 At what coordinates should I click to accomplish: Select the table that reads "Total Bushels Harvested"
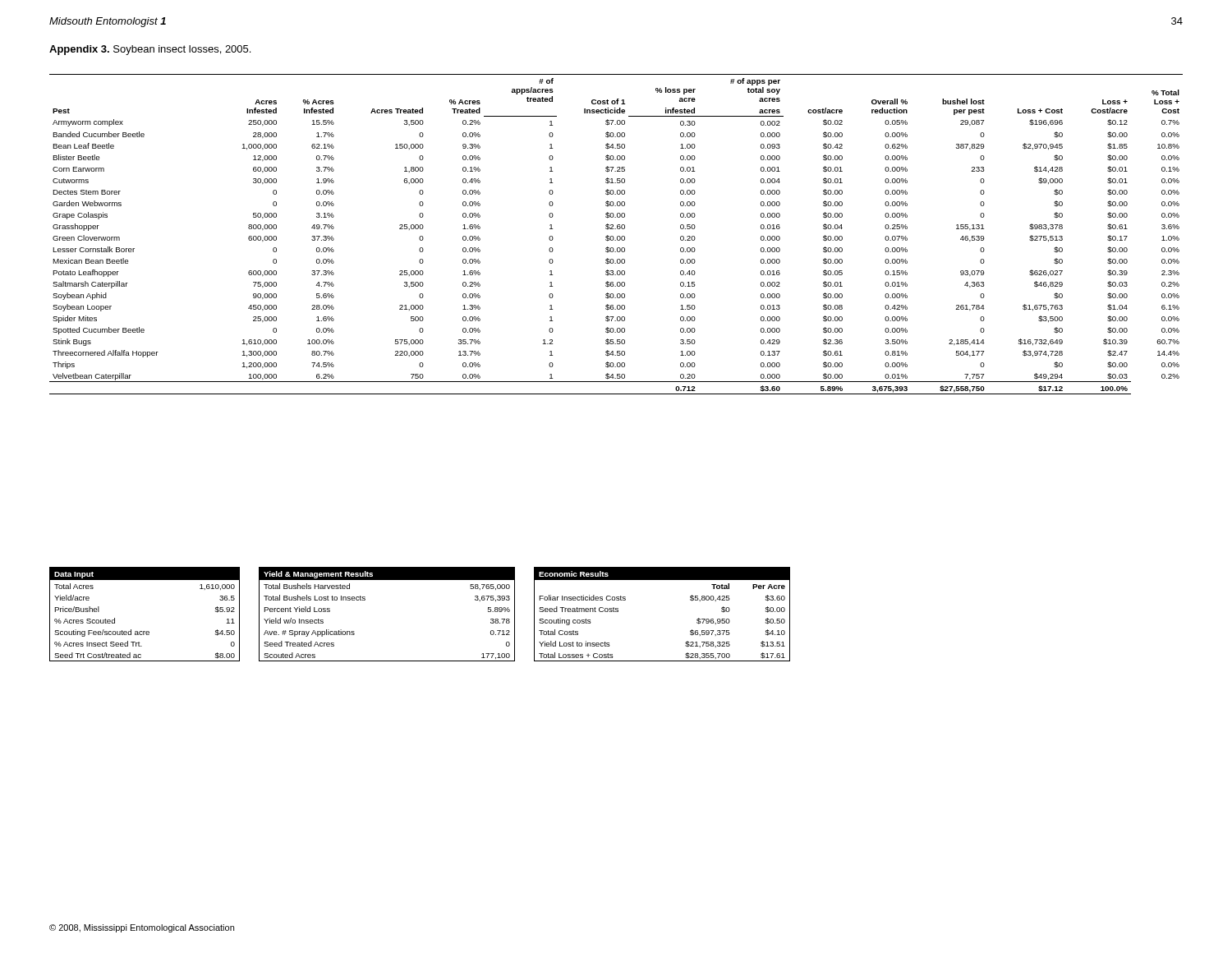[x=387, y=614]
